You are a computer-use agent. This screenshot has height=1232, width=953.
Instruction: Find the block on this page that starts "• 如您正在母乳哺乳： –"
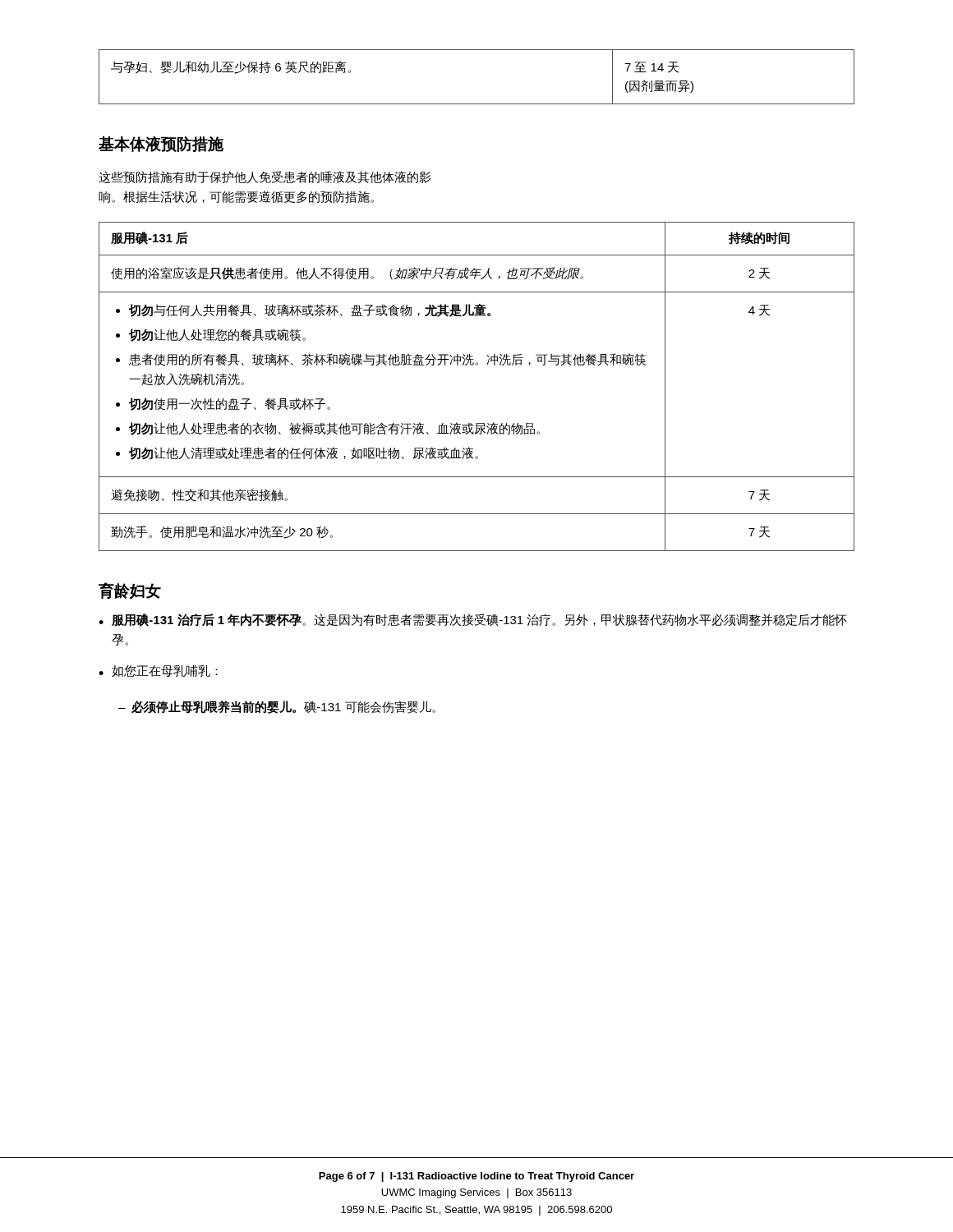[x=158, y=671]
